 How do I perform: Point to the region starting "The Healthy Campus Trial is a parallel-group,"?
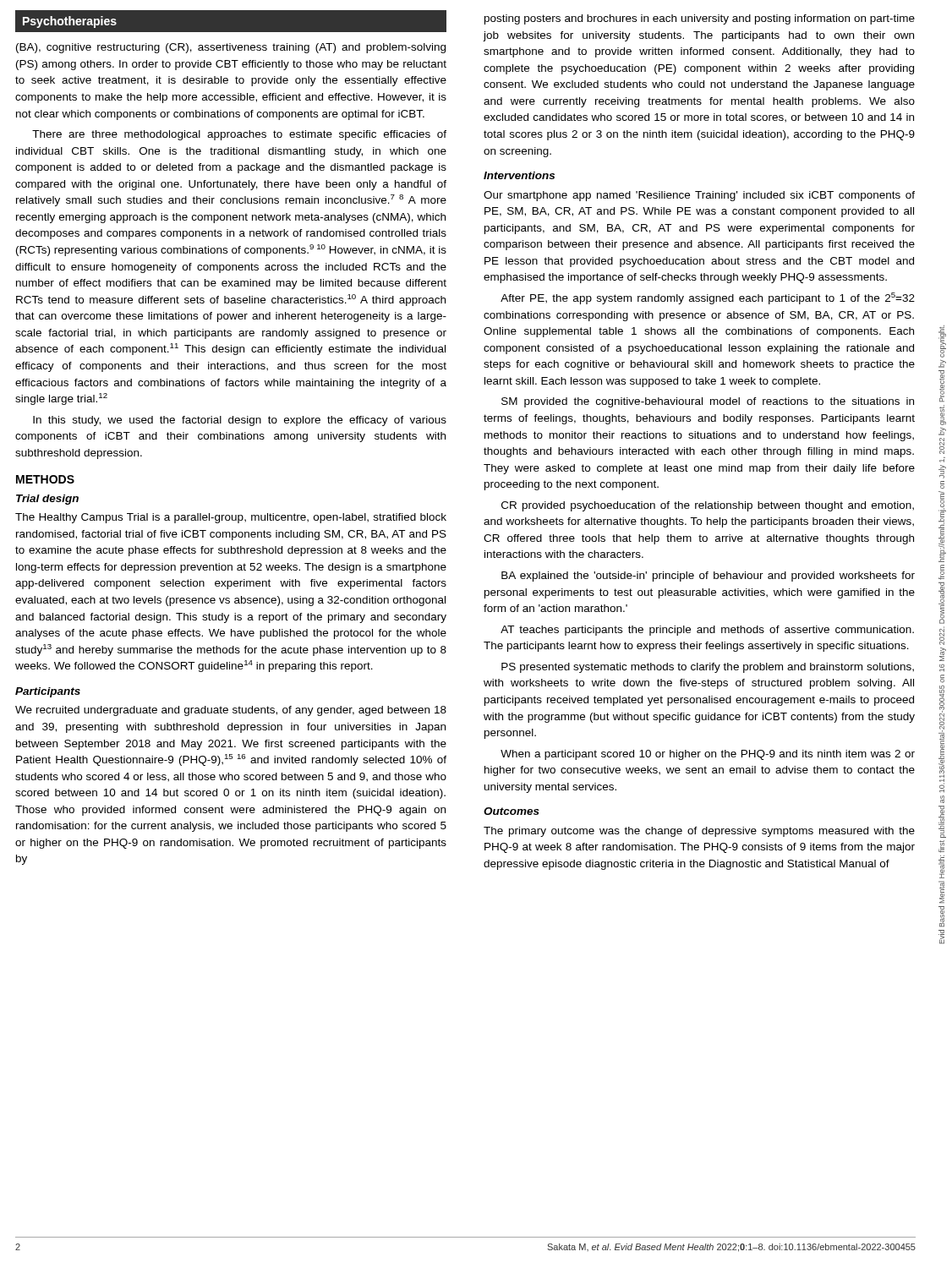pos(231,592)
